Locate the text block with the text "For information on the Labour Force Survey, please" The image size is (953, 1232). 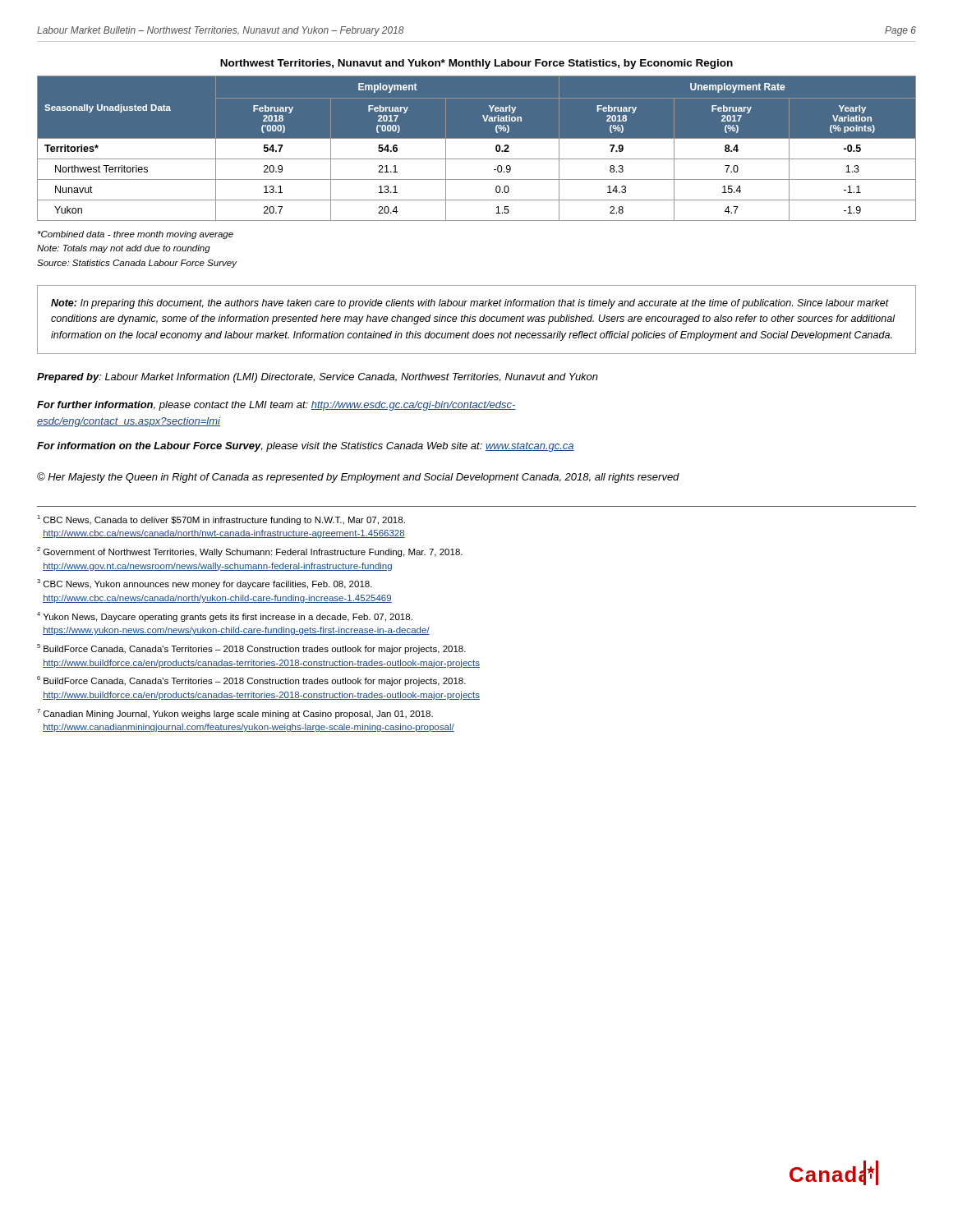[305, 446]
